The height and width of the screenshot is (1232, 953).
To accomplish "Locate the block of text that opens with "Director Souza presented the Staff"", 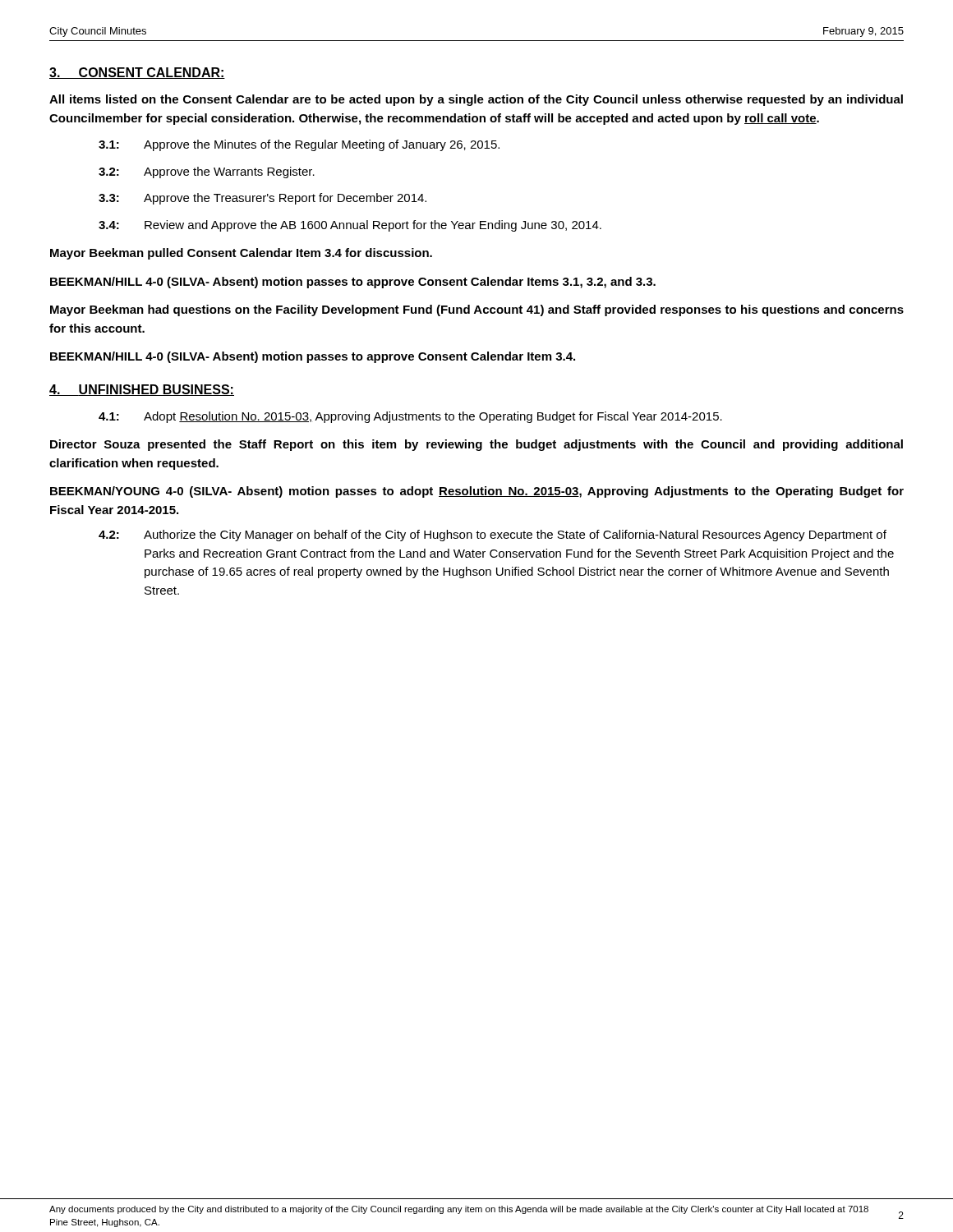I will click(x=476, y=453).
